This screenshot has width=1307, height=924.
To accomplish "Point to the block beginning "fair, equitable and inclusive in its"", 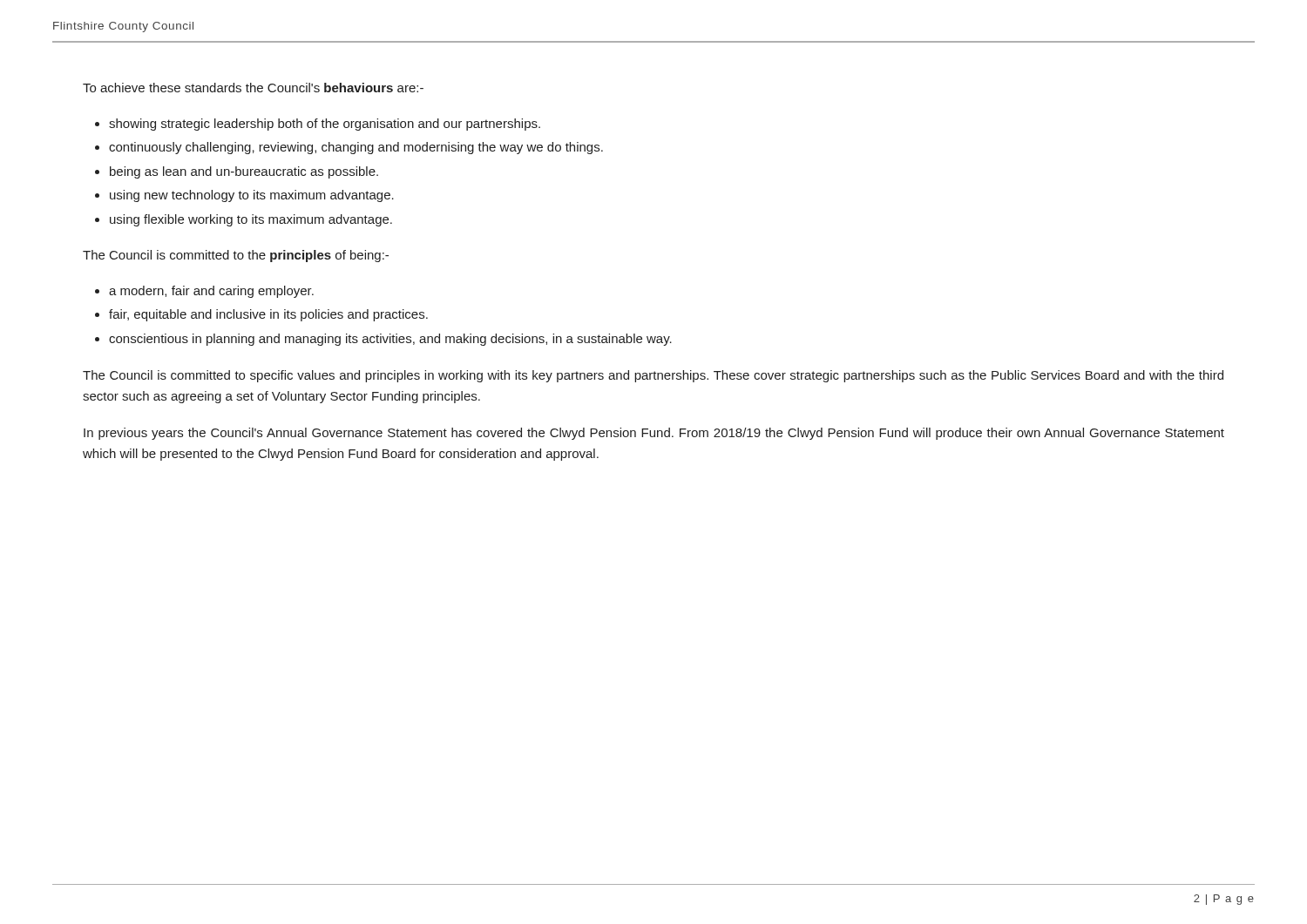I will coord(268,315).
